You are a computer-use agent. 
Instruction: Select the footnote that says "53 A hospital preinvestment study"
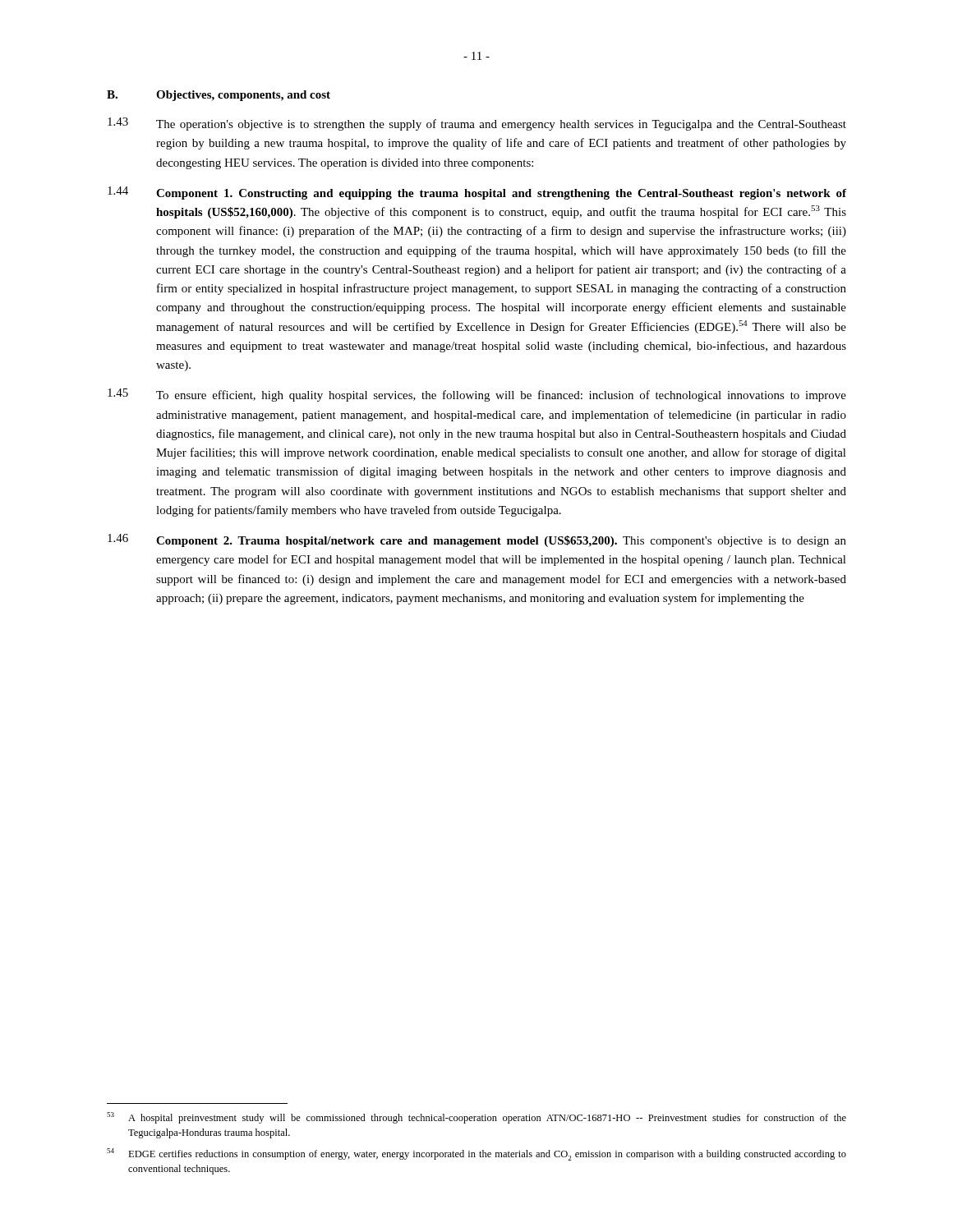coord(476,1125)
